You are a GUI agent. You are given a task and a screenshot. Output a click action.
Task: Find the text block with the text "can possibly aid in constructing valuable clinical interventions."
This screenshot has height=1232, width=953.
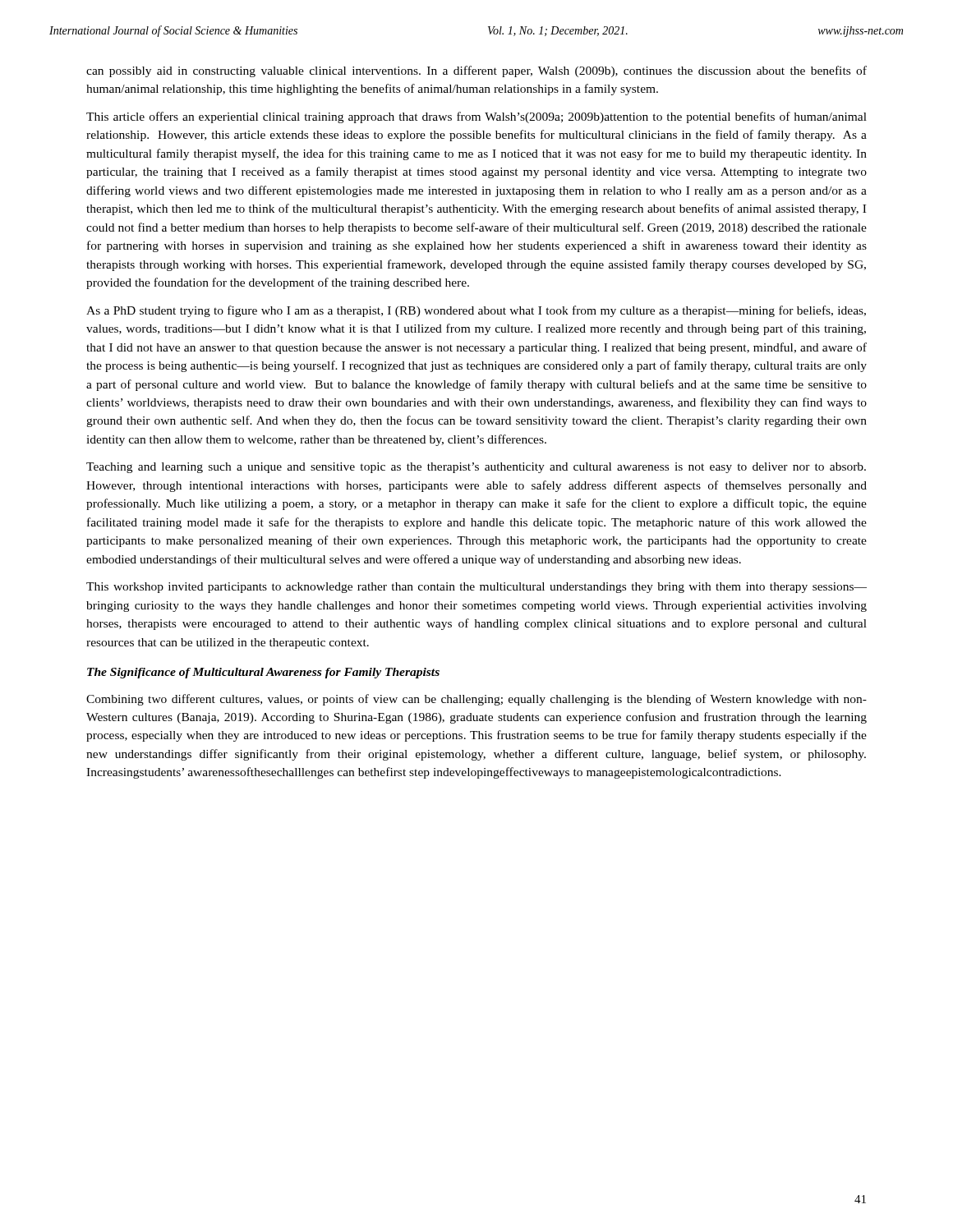click(476, 79)
